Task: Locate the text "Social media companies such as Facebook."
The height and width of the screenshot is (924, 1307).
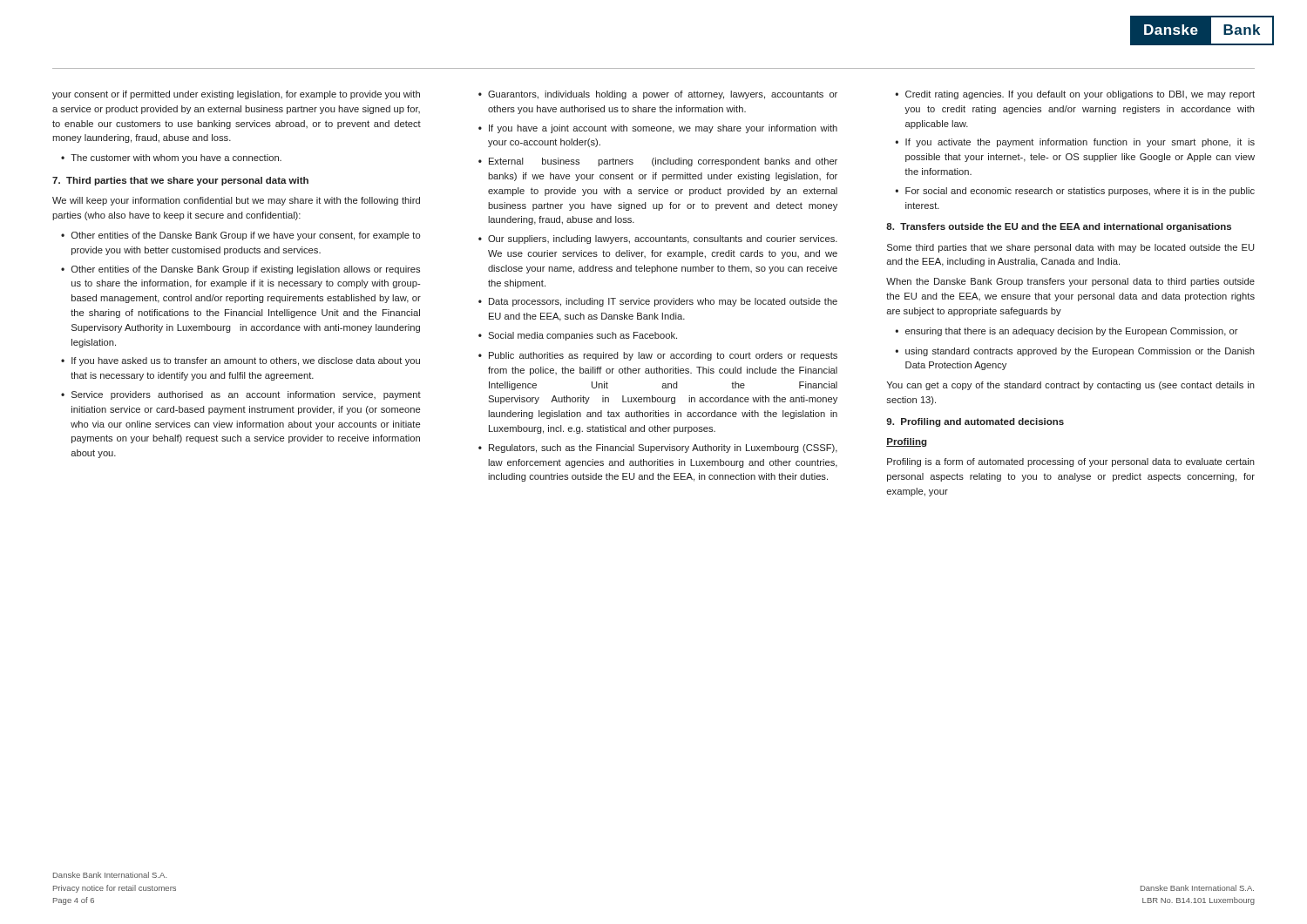Action: [x=583, y=335]
